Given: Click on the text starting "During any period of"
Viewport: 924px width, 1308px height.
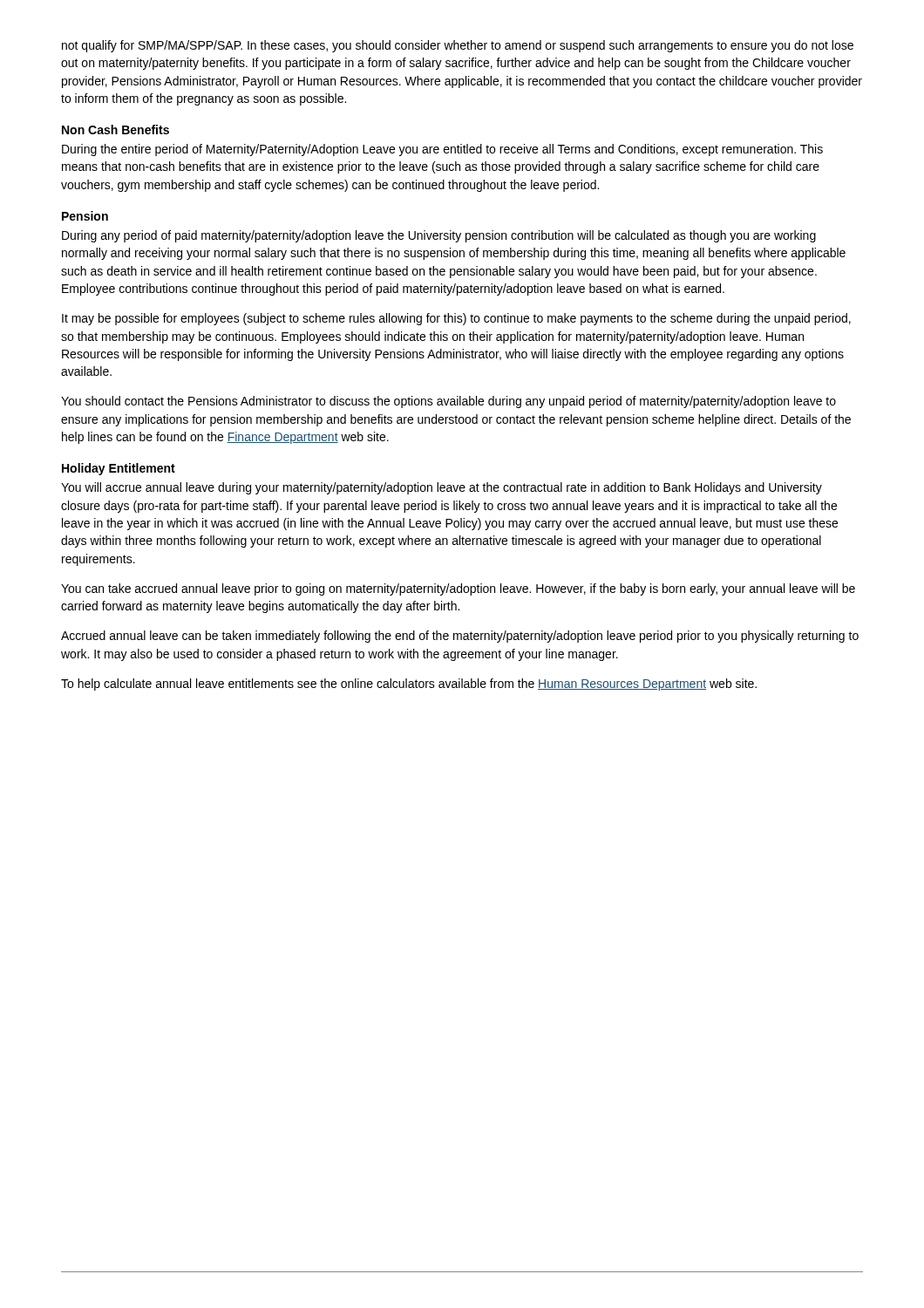Looking at the screenshot, I should [453, 262].
